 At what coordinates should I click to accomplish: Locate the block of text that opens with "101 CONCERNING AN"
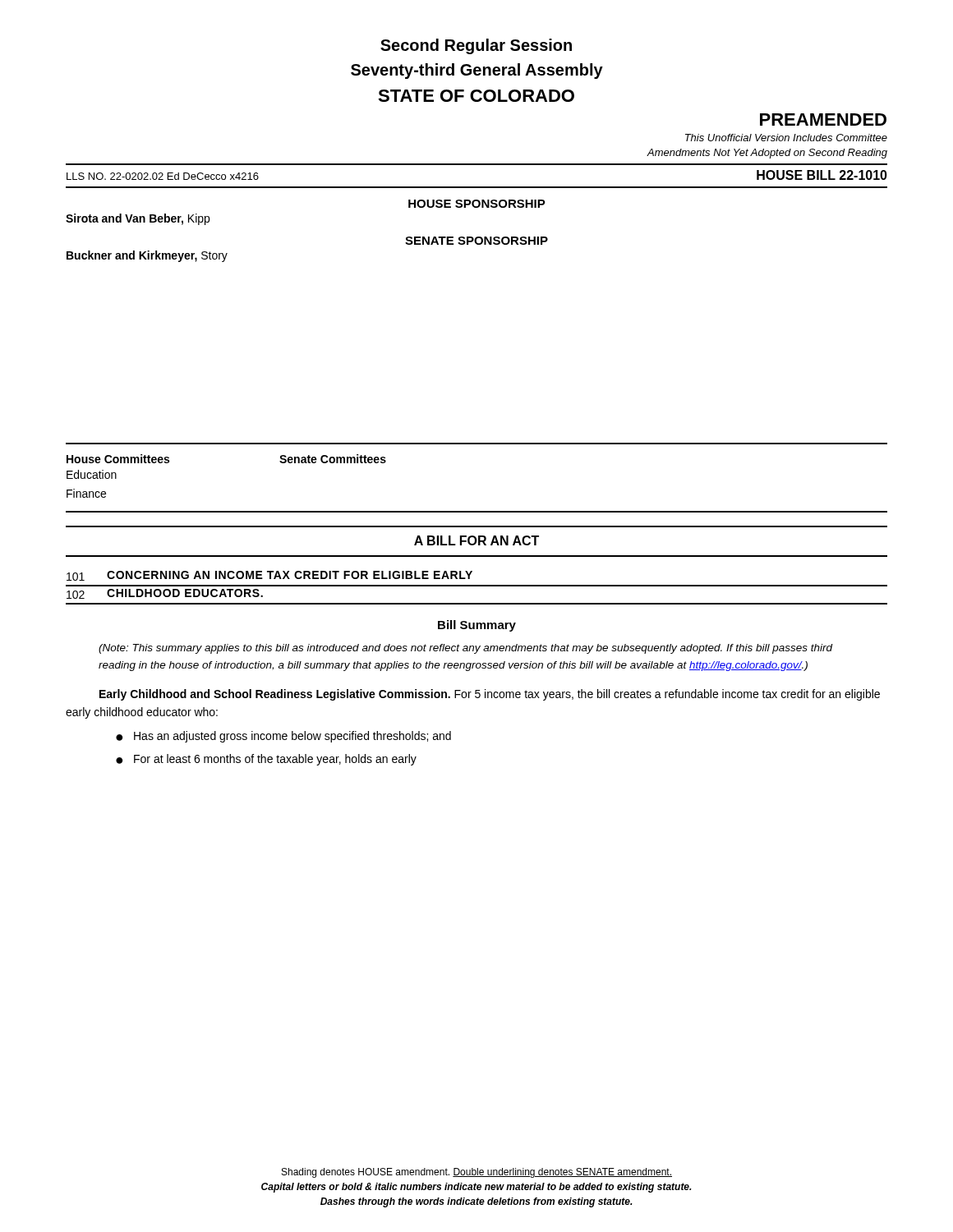[x=476, y=577]
